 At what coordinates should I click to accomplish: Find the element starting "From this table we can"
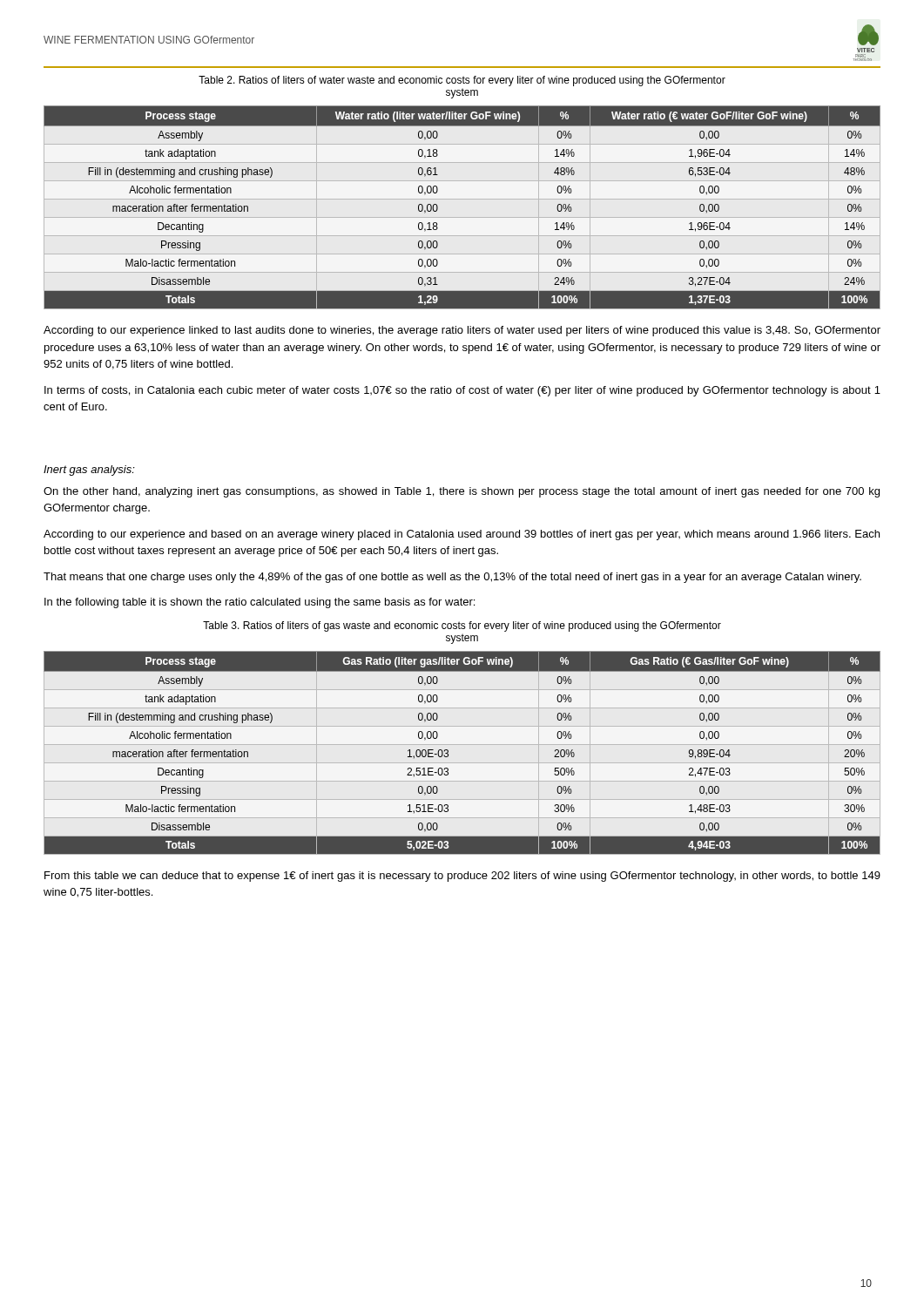(462, 883)
